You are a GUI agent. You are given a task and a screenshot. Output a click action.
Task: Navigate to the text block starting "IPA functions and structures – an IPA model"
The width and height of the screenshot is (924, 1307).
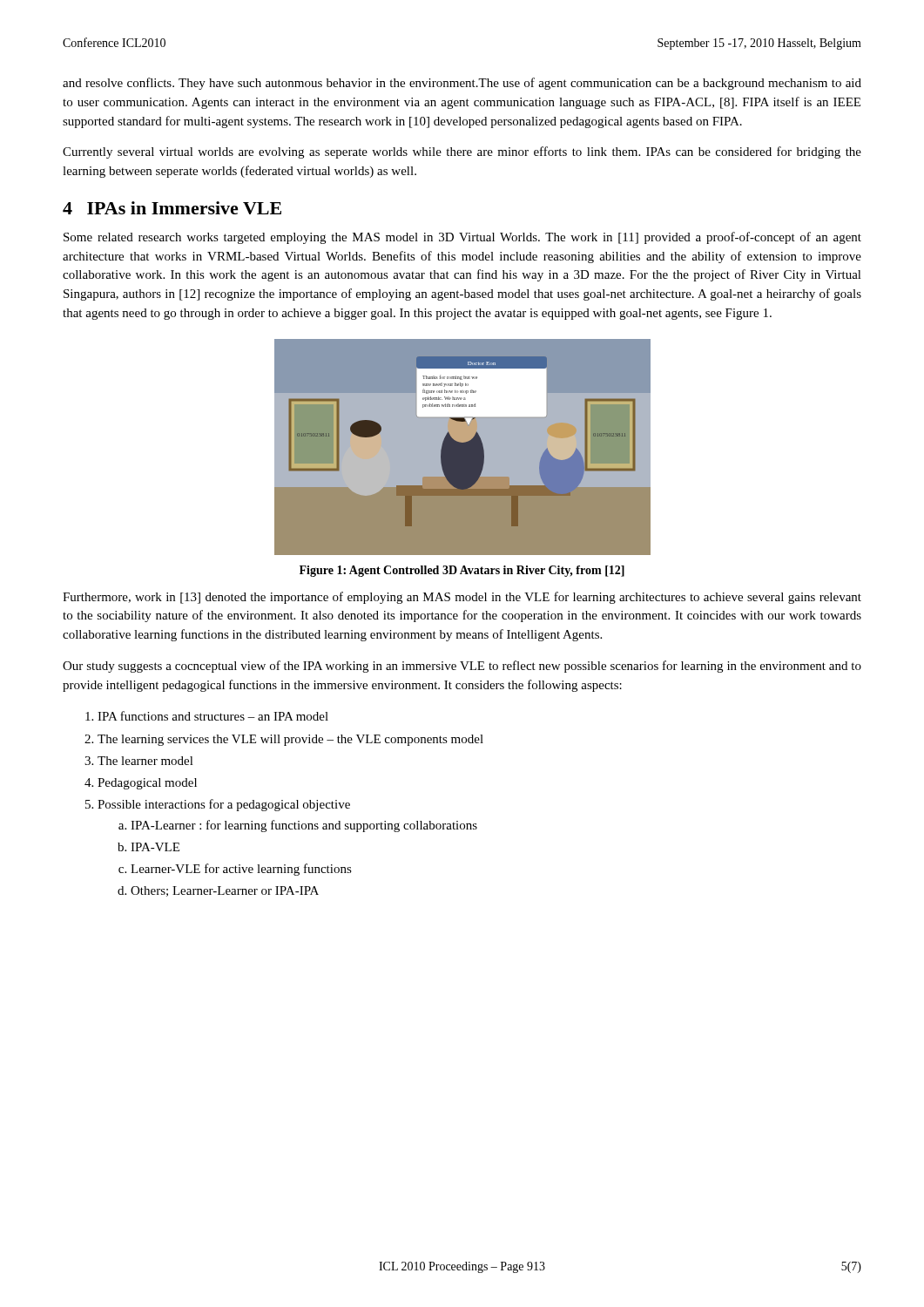pyautogui.click(x=213, y=716)
